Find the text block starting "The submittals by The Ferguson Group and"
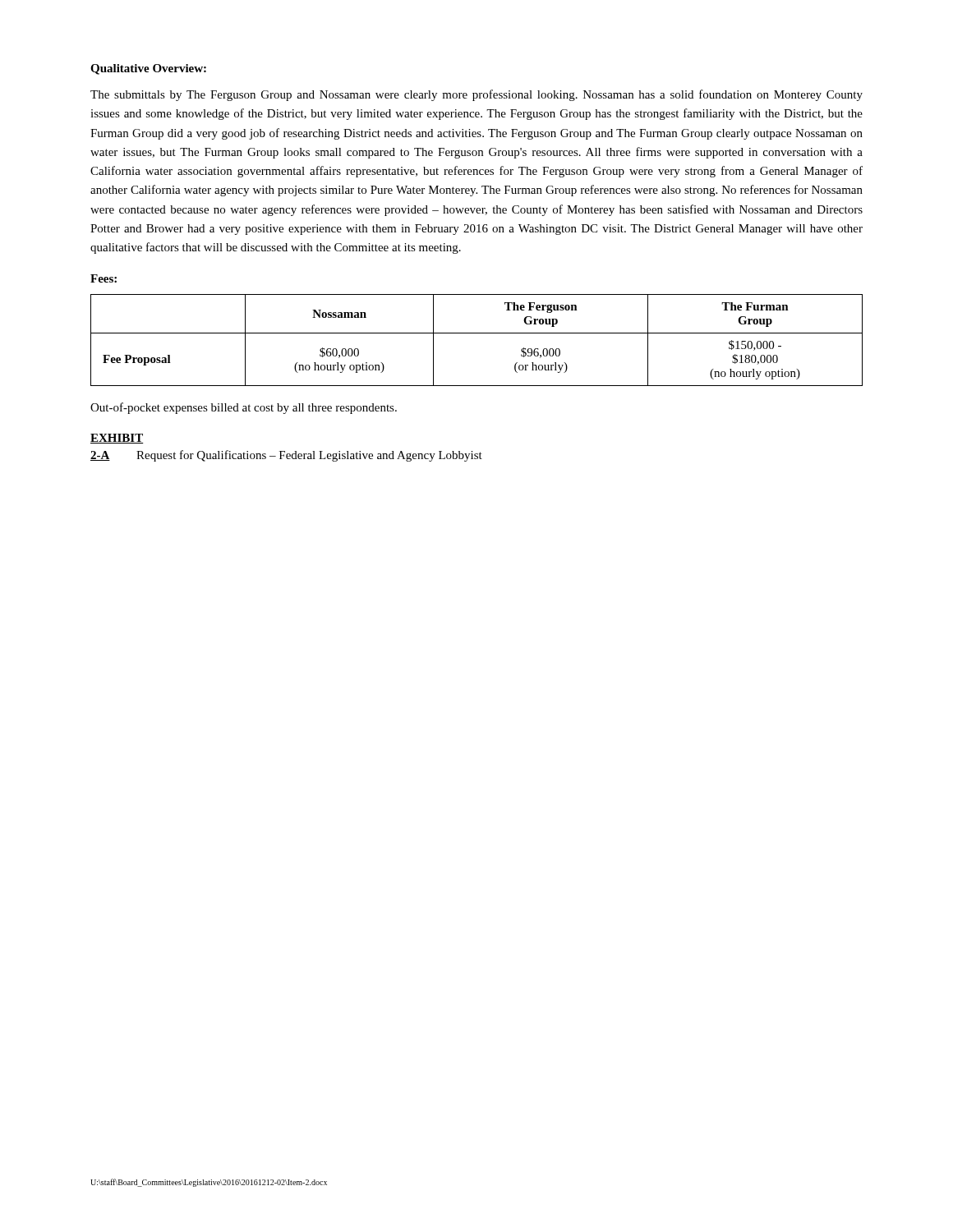 [476, 171]
